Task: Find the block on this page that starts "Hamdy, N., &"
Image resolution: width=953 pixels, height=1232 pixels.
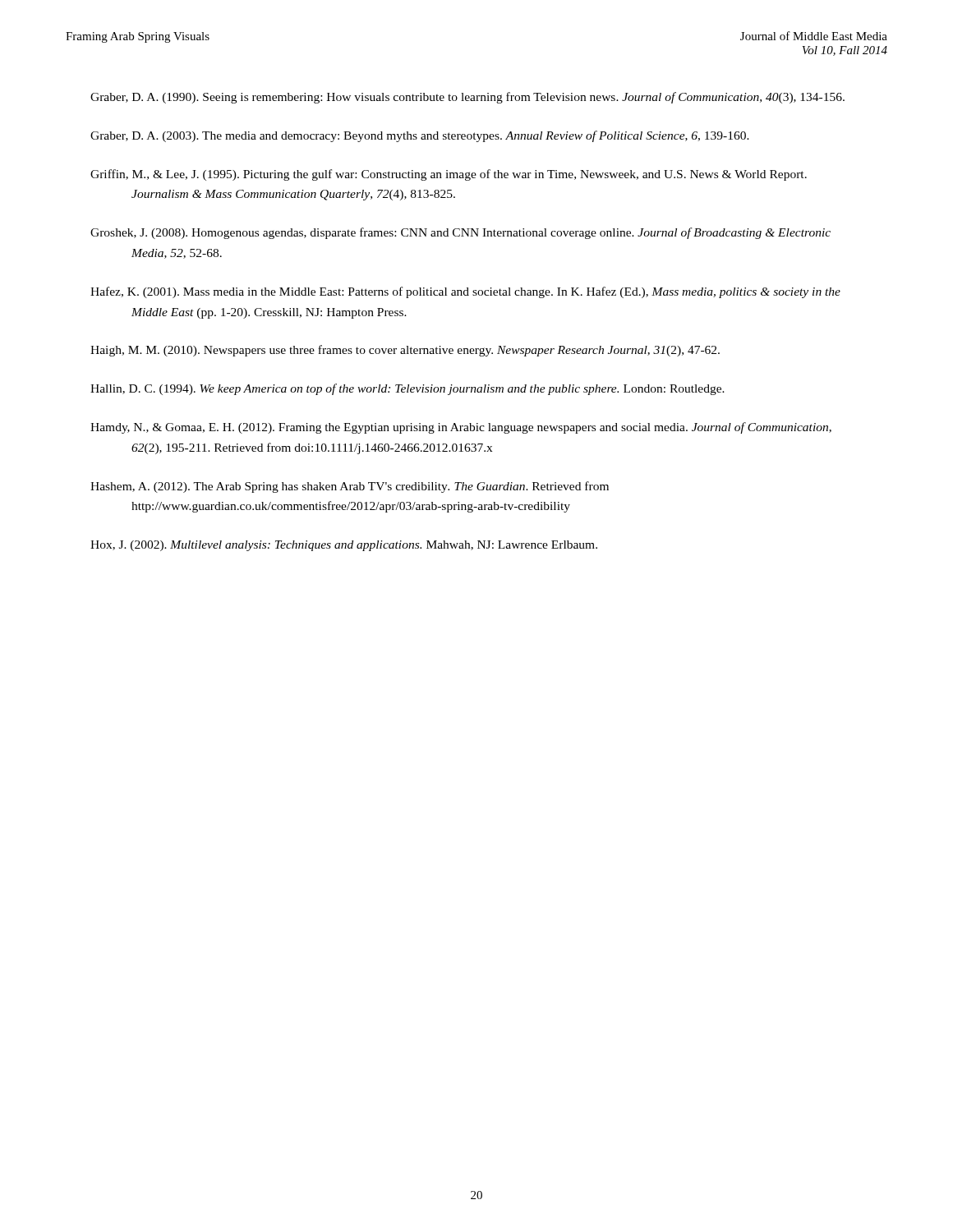Action: [x=461, y=437]
